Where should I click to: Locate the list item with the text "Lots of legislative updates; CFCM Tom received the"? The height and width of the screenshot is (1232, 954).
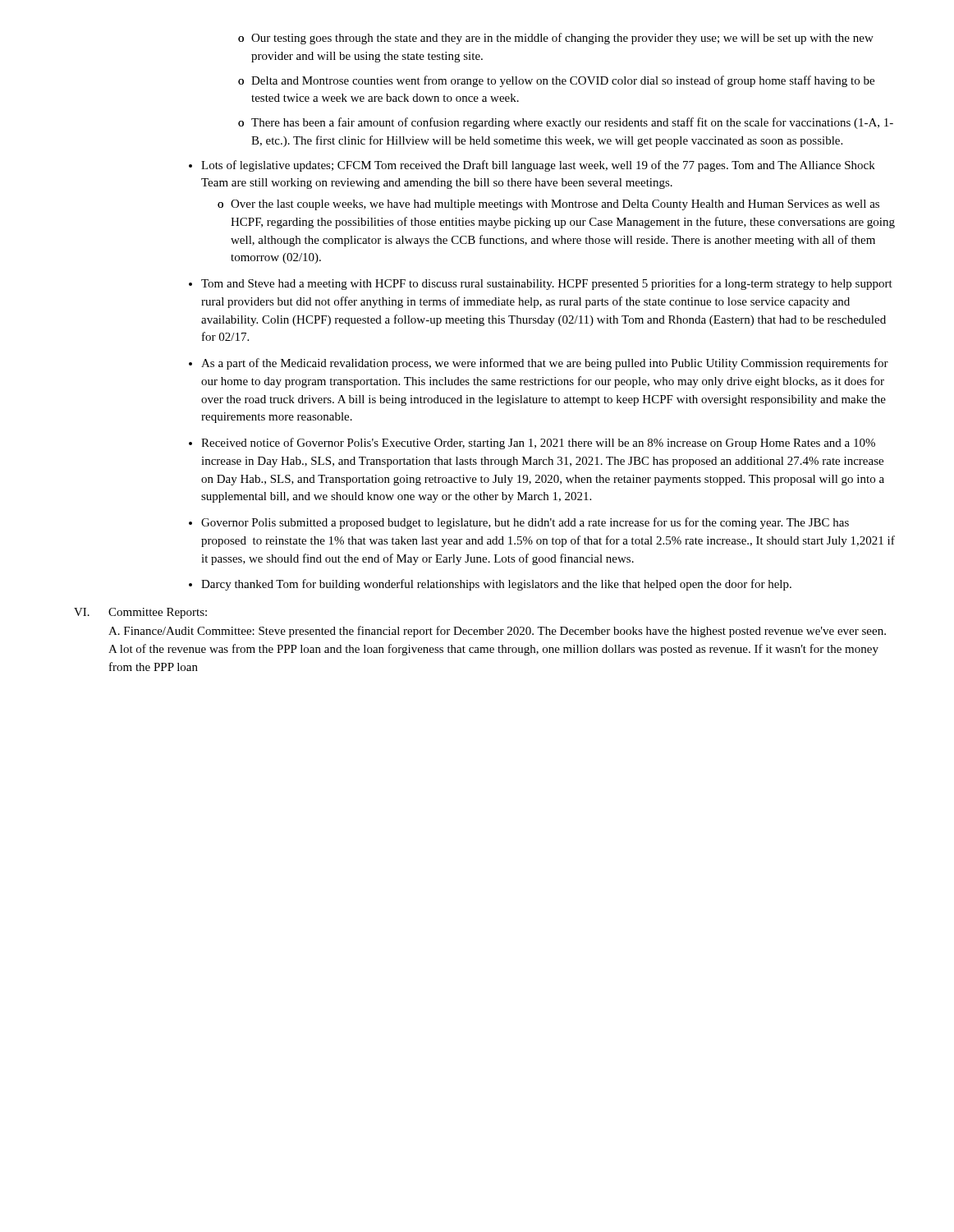[549, 213]
